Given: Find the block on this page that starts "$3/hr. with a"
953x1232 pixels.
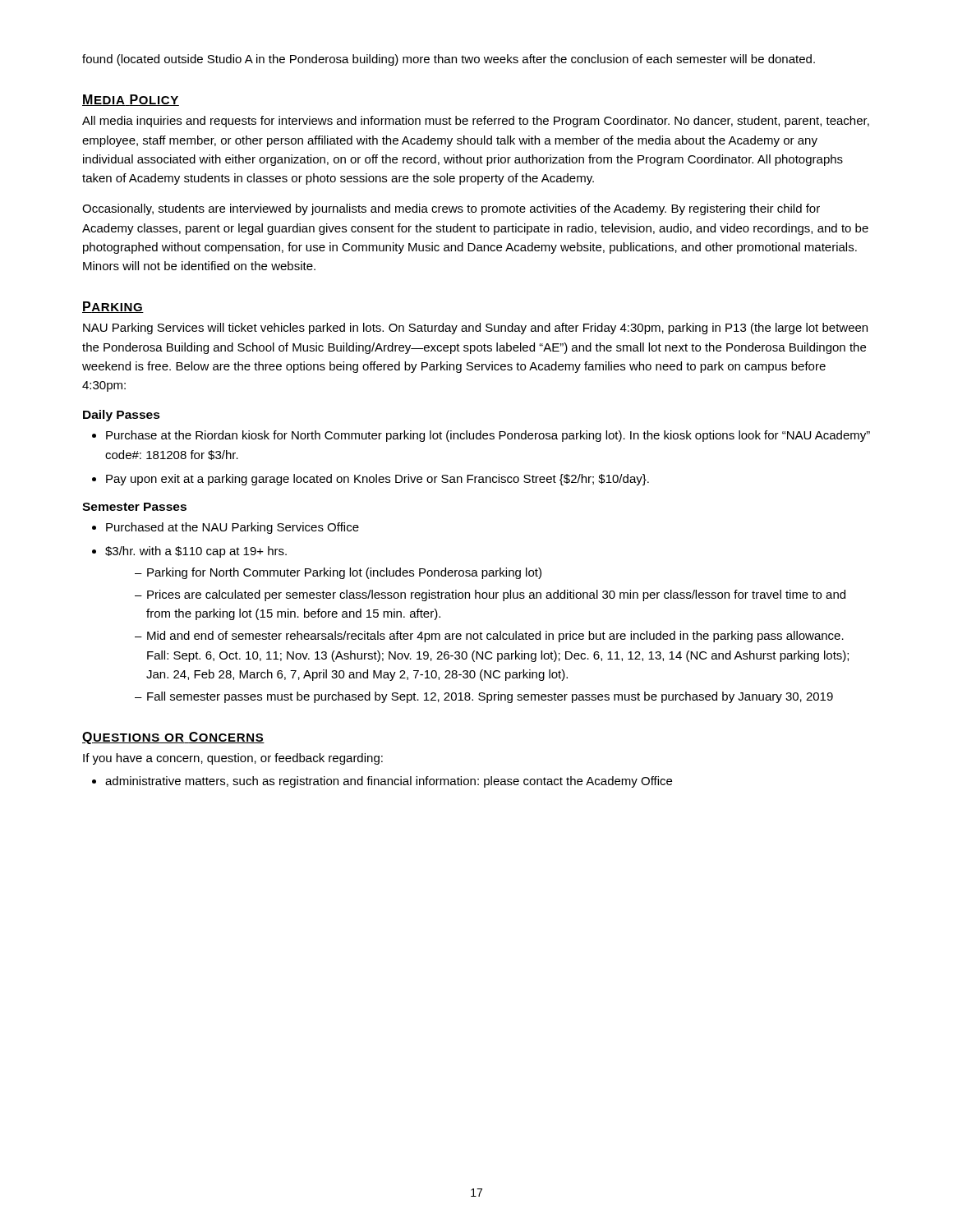Looking at the screenshot, I should tap(488, 625).
